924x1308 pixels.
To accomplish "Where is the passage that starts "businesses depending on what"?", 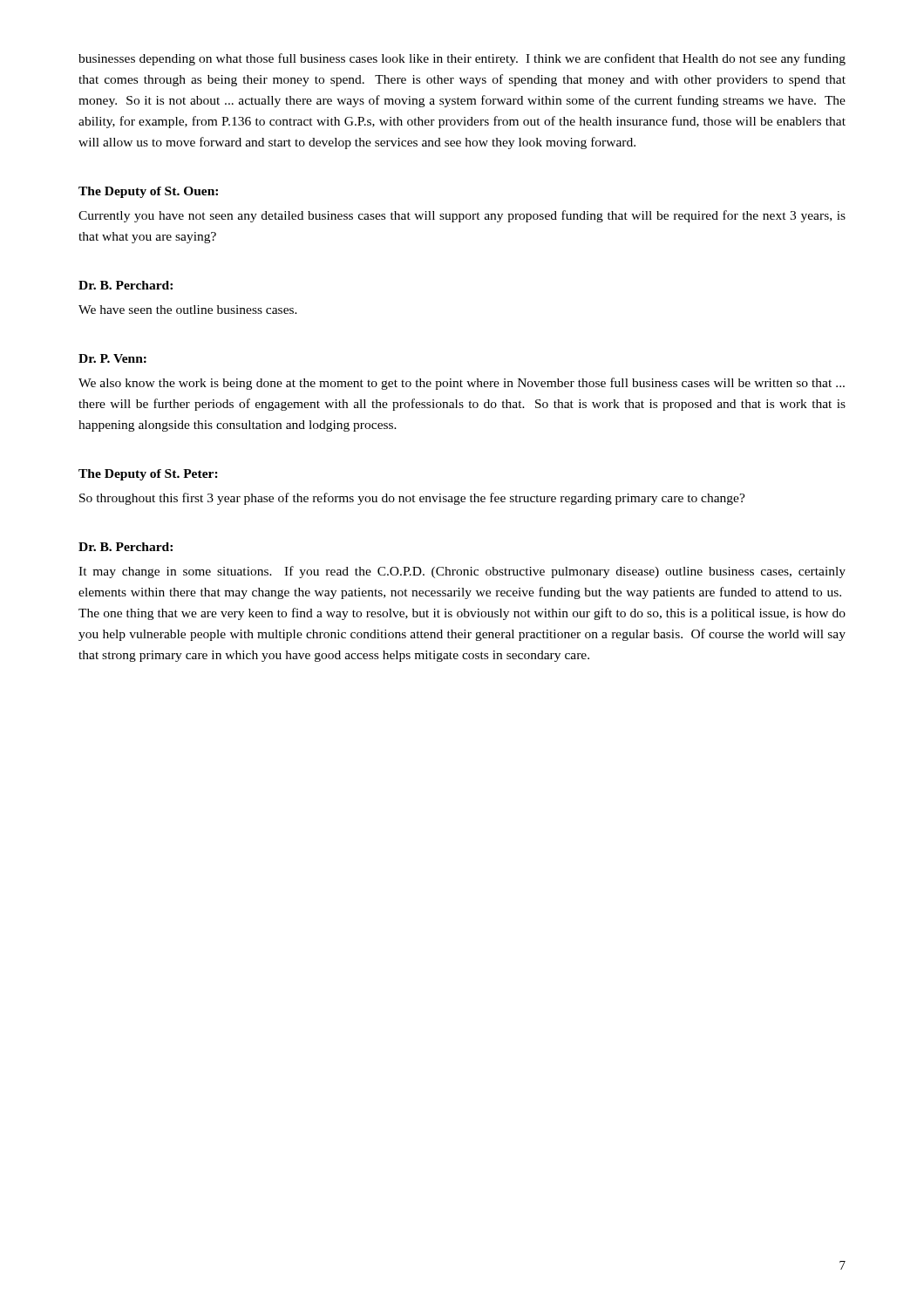I will pos(462,100).
